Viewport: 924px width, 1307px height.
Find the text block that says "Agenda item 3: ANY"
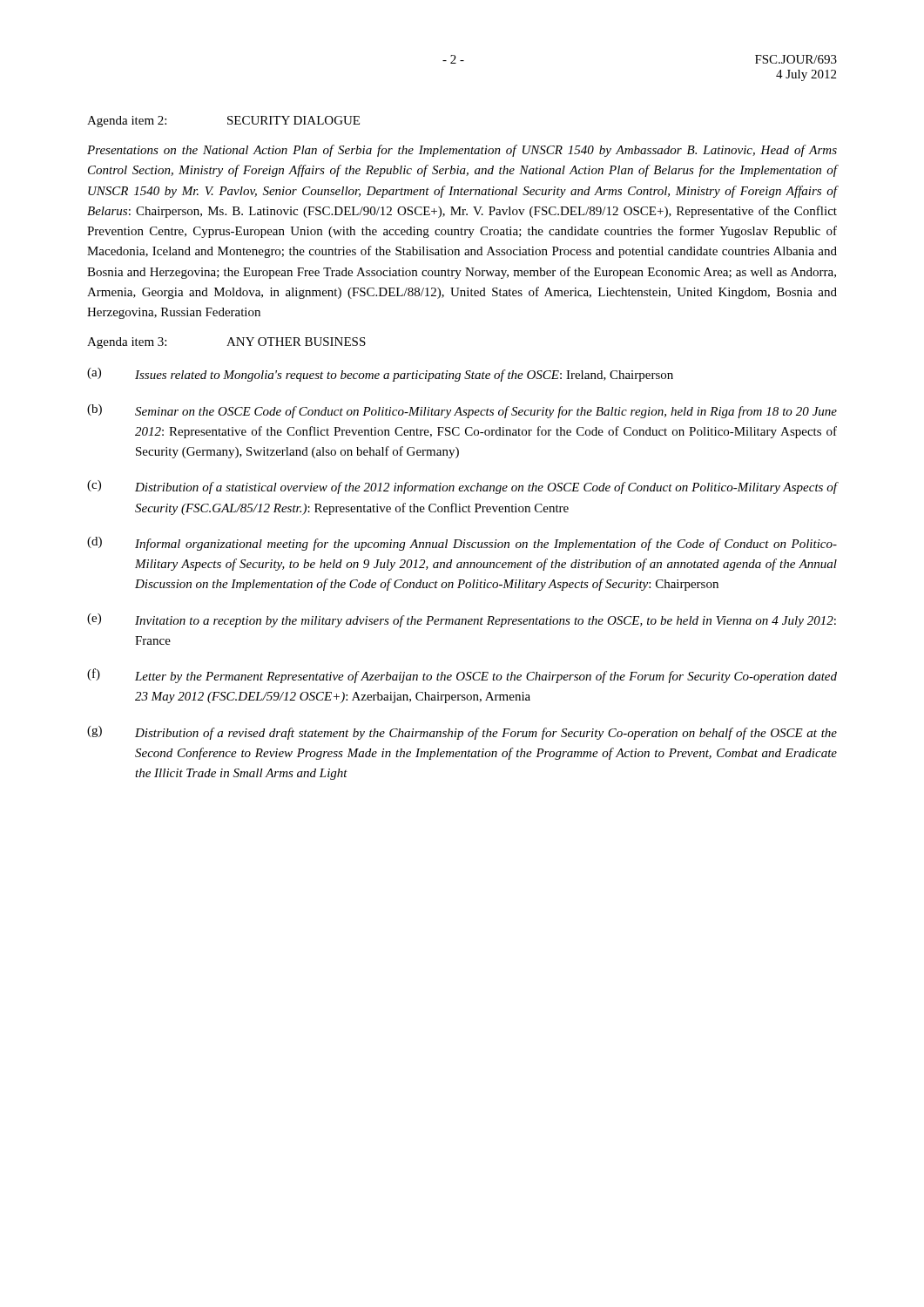pos(227,342)
